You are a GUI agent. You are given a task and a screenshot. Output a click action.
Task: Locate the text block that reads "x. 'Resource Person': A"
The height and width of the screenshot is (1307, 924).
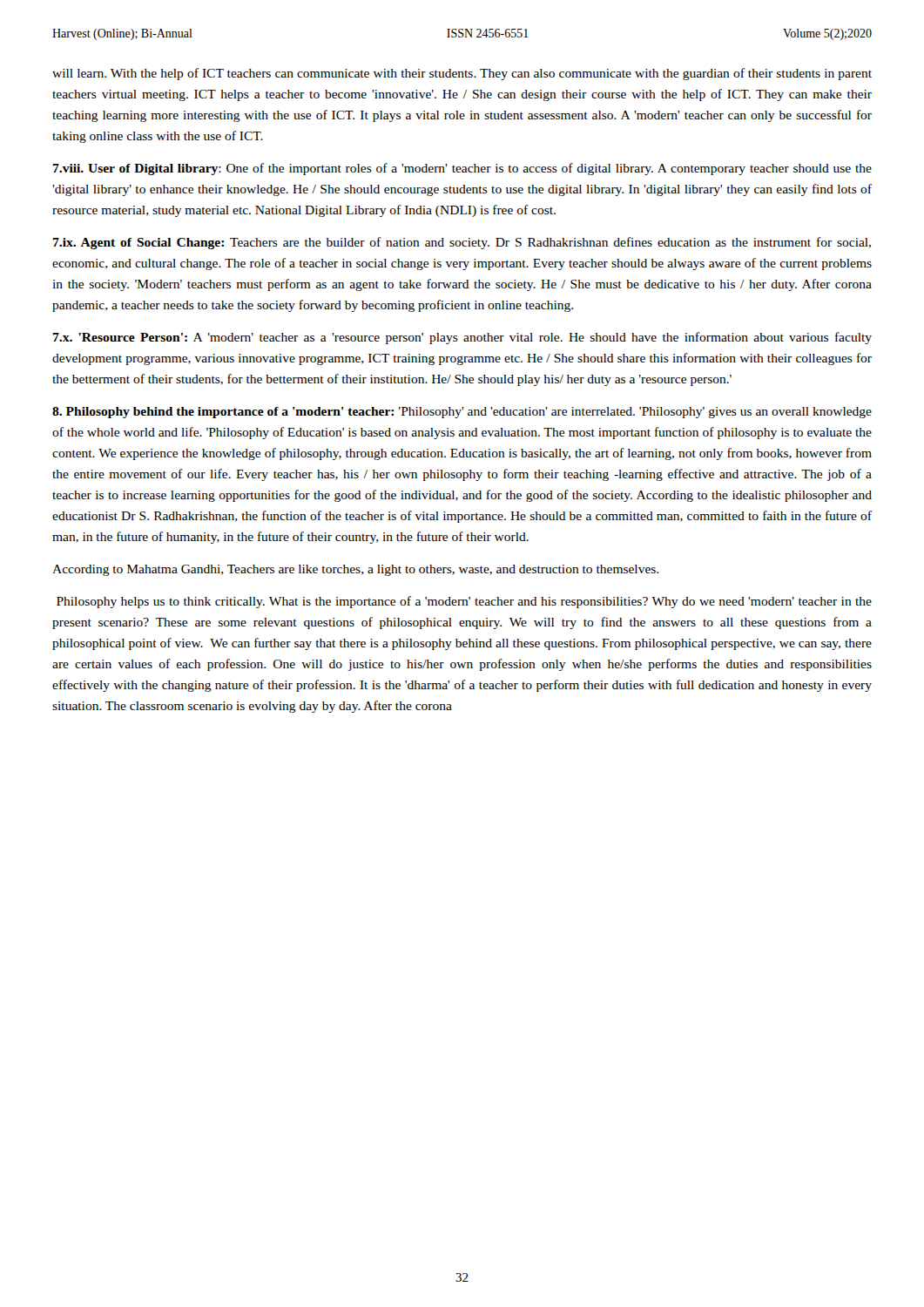tap(462, 358)
